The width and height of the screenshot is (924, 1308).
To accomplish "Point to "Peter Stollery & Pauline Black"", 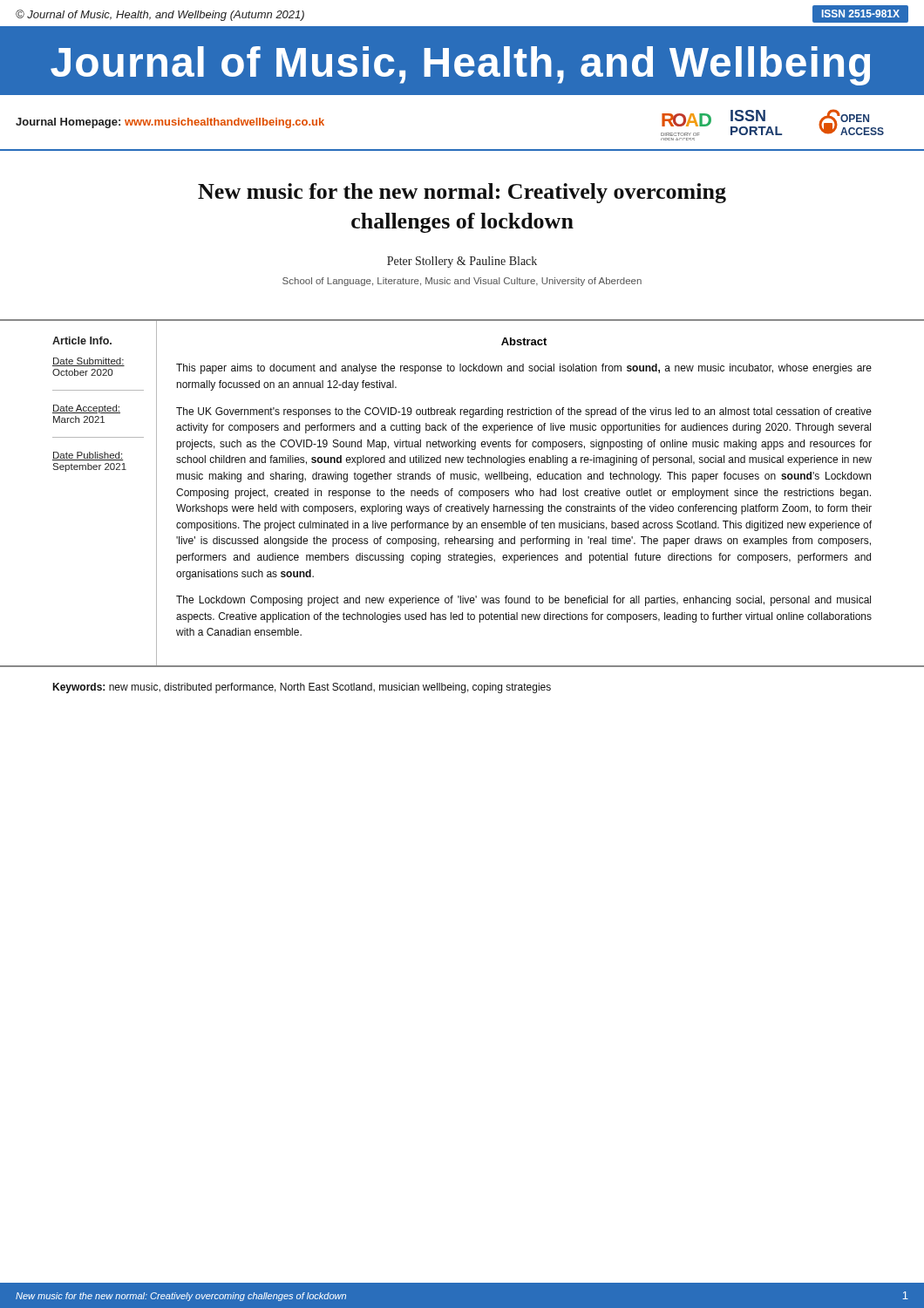I will 462,261.
